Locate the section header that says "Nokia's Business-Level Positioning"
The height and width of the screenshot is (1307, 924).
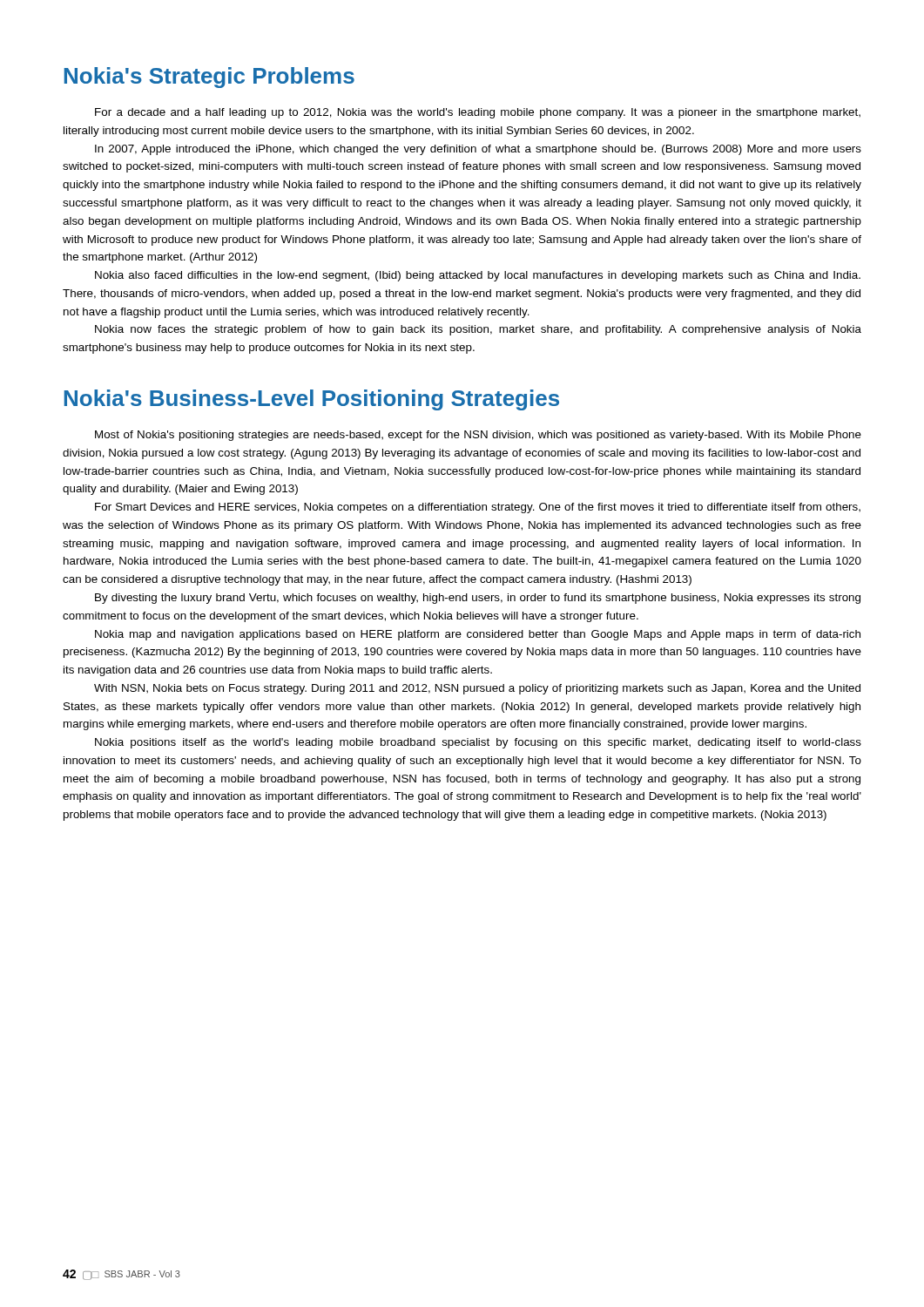[462, 399]
